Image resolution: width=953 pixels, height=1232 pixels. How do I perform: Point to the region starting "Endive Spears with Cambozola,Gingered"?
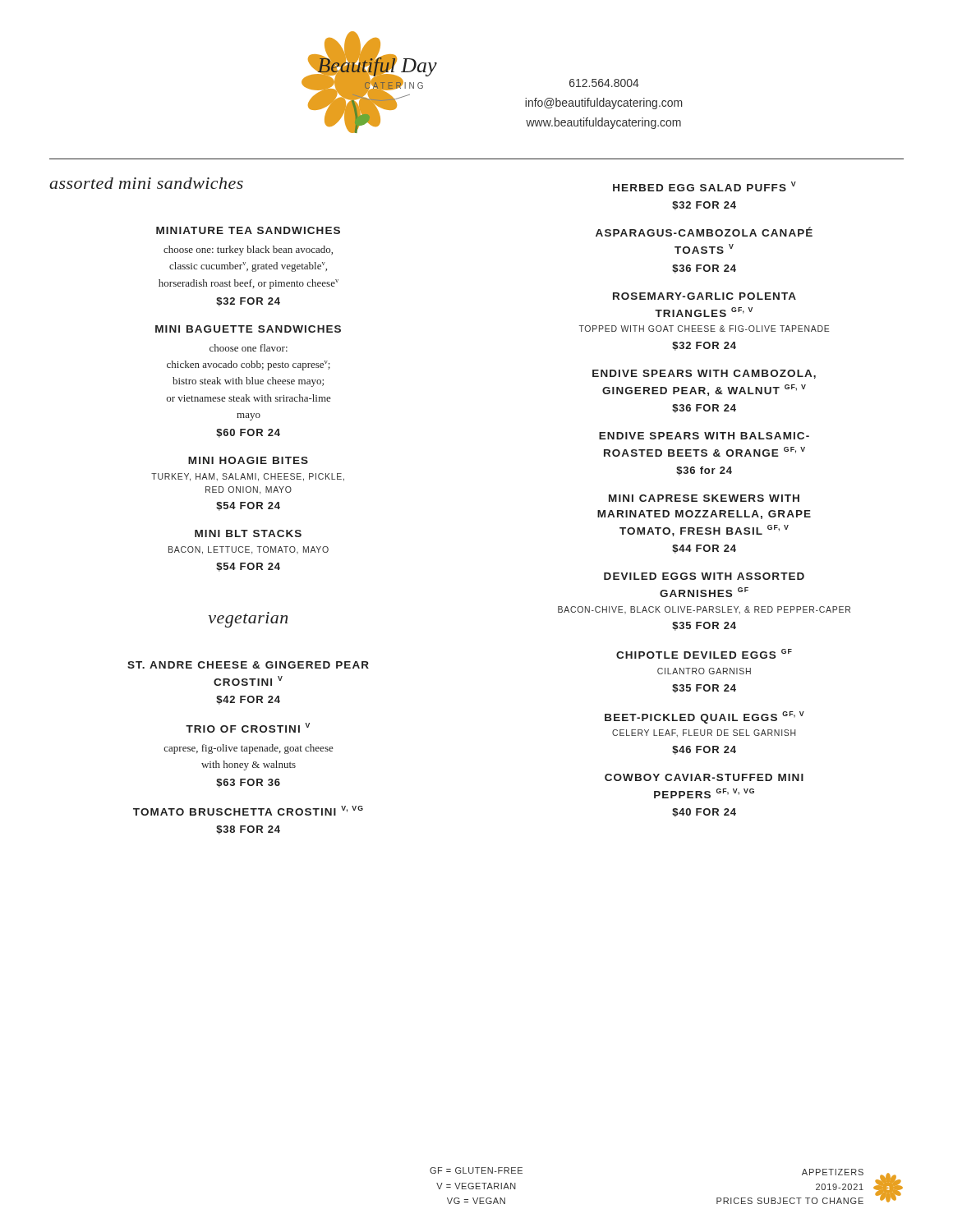(705, 390)
